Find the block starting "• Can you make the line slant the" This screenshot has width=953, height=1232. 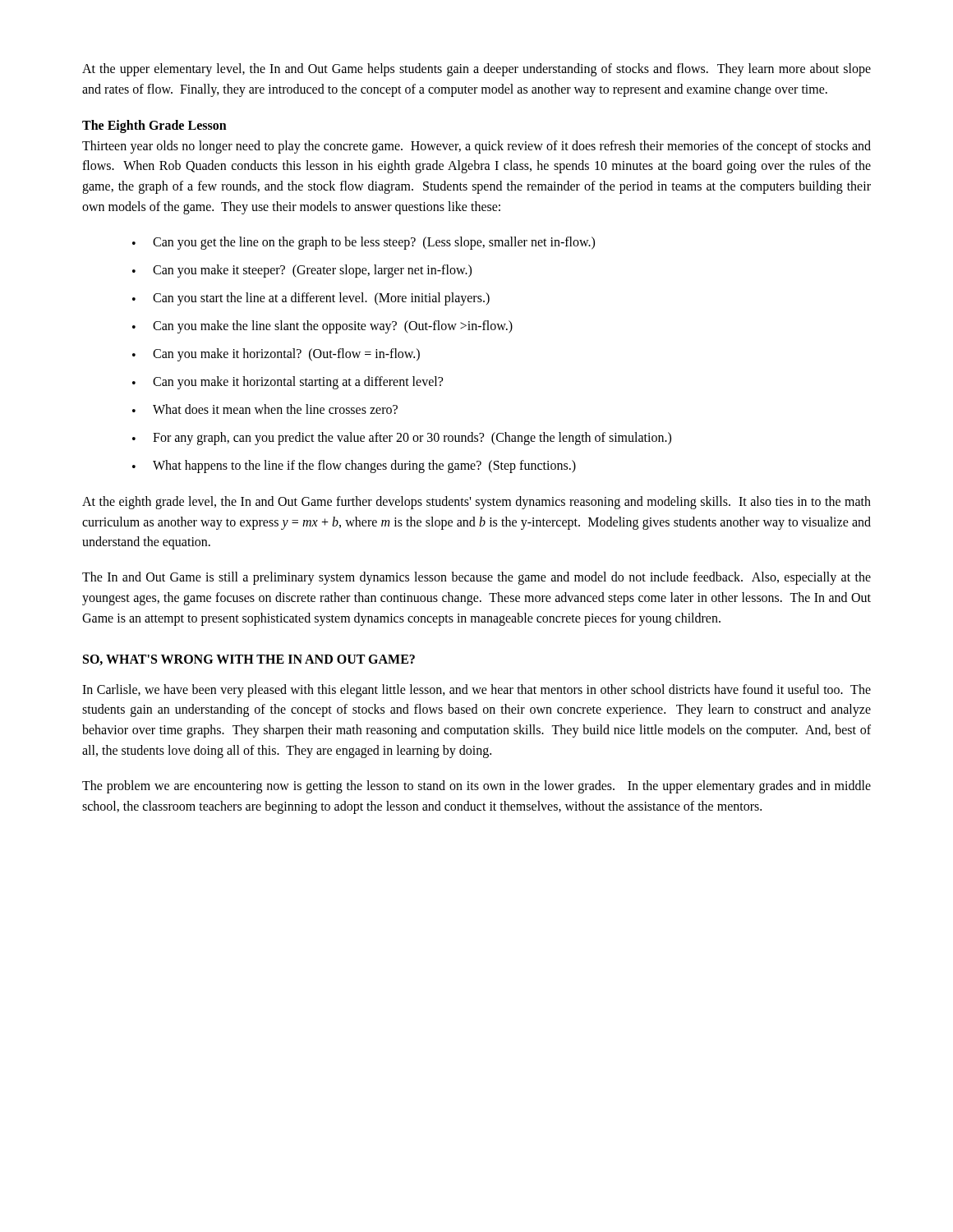(x=322, y=327)
